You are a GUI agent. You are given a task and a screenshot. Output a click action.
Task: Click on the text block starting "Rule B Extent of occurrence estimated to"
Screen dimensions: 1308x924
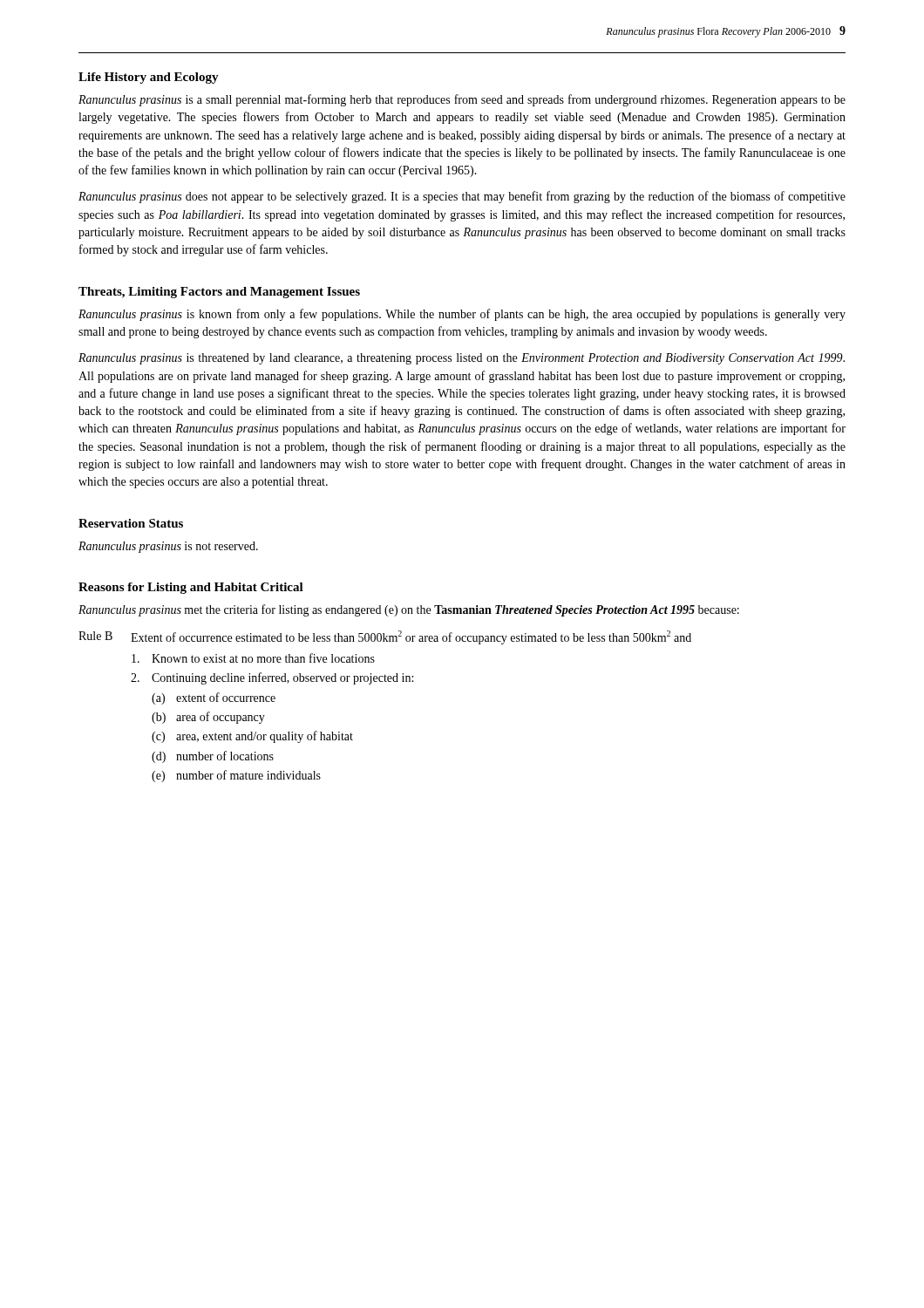385,638
